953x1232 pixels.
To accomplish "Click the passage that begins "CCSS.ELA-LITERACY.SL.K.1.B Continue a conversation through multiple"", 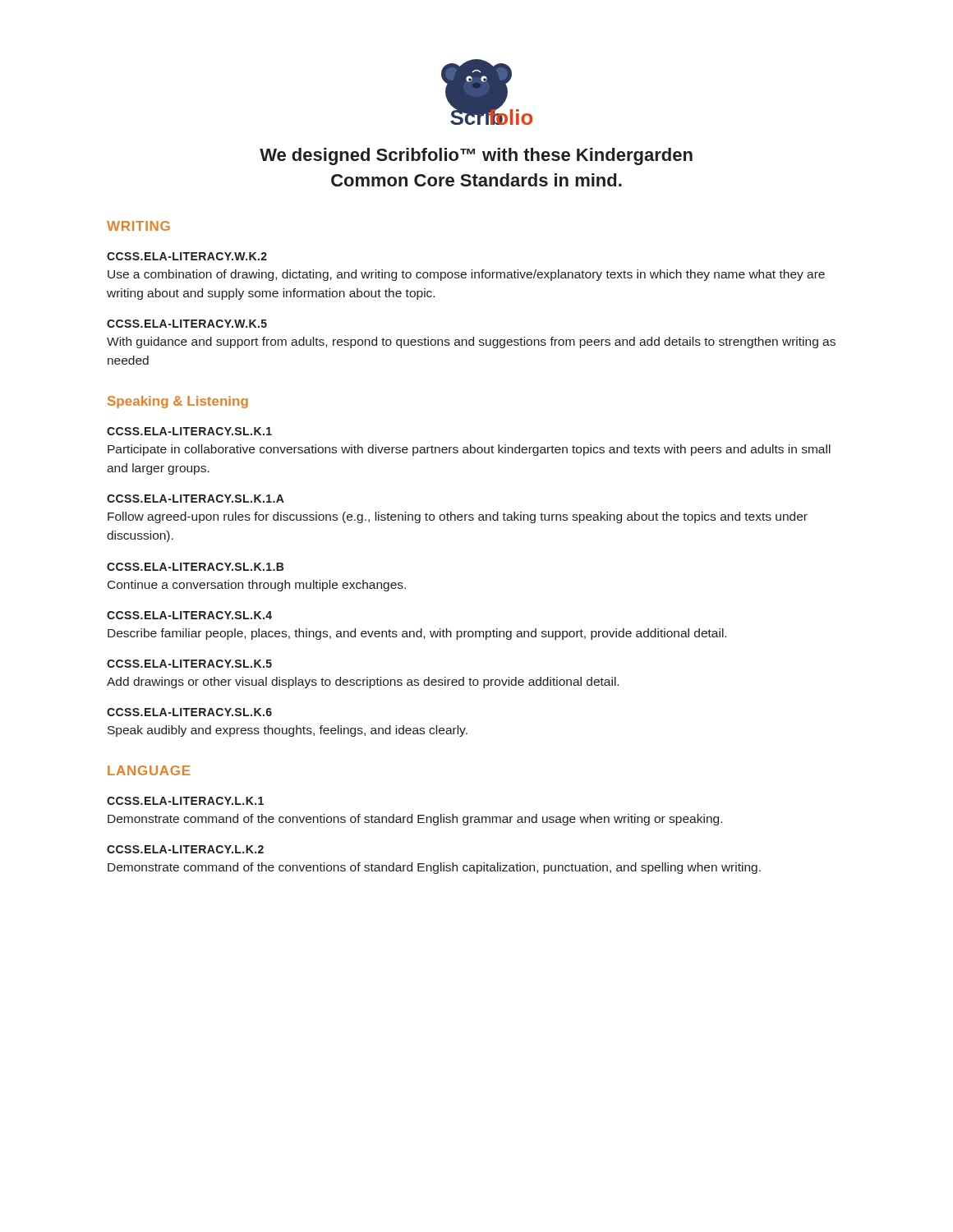I will 195,567.
